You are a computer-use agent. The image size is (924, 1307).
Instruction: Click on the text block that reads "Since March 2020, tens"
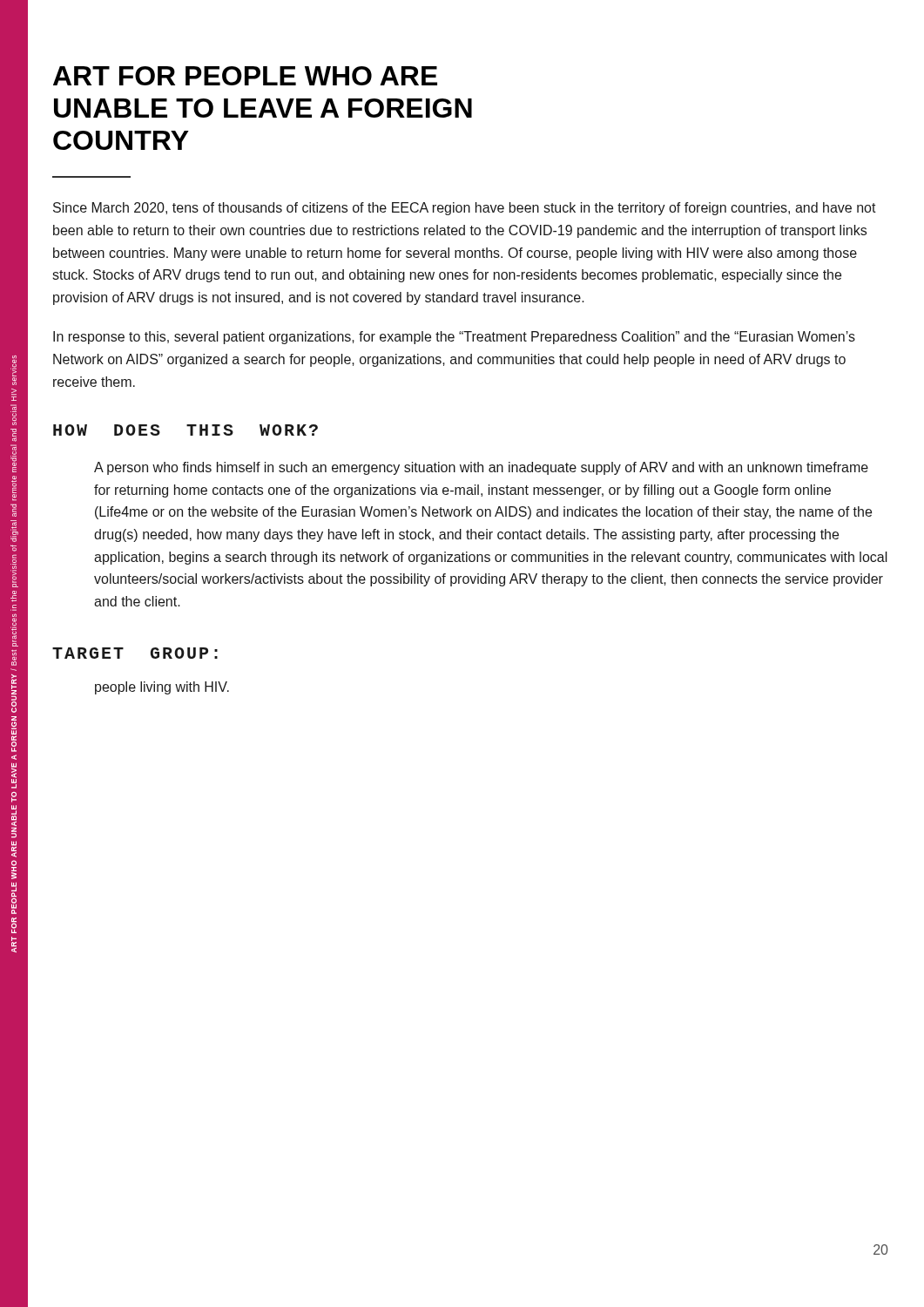(x=464, y=253)
